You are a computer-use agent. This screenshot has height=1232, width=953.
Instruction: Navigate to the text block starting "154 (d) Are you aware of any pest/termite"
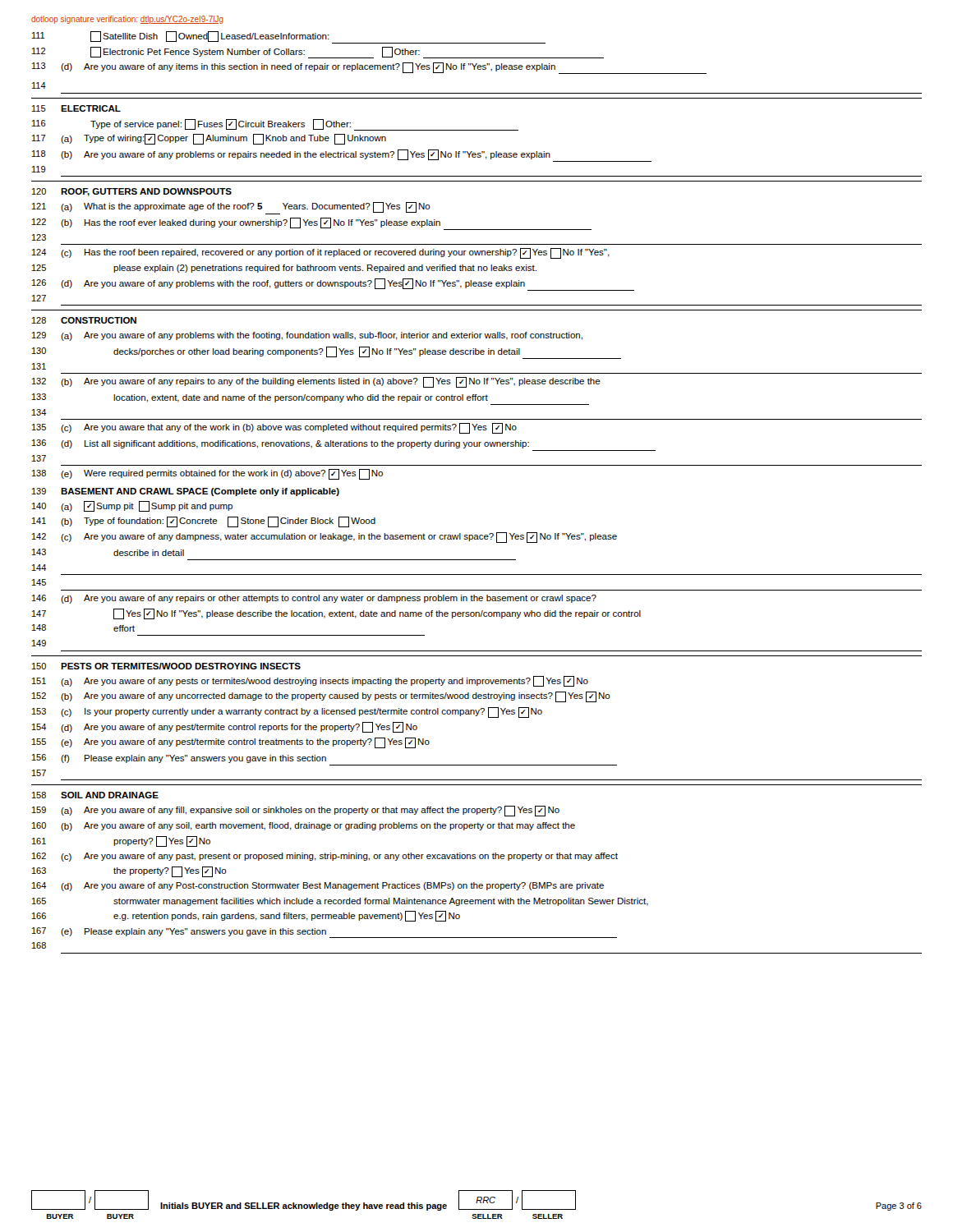[476, 727]
